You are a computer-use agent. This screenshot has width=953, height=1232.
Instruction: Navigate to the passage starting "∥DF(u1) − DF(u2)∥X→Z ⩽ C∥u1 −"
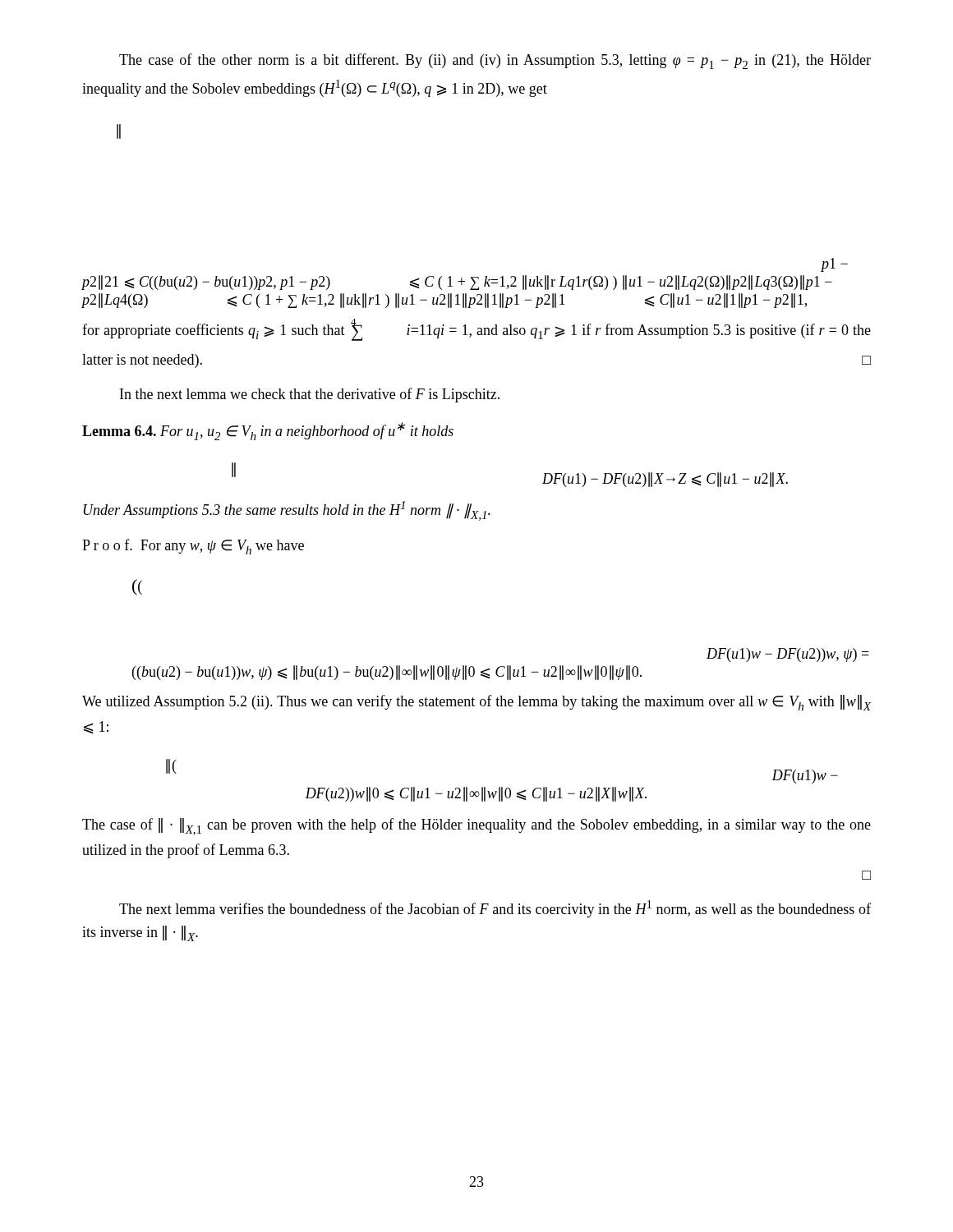[x=232, y=474]
